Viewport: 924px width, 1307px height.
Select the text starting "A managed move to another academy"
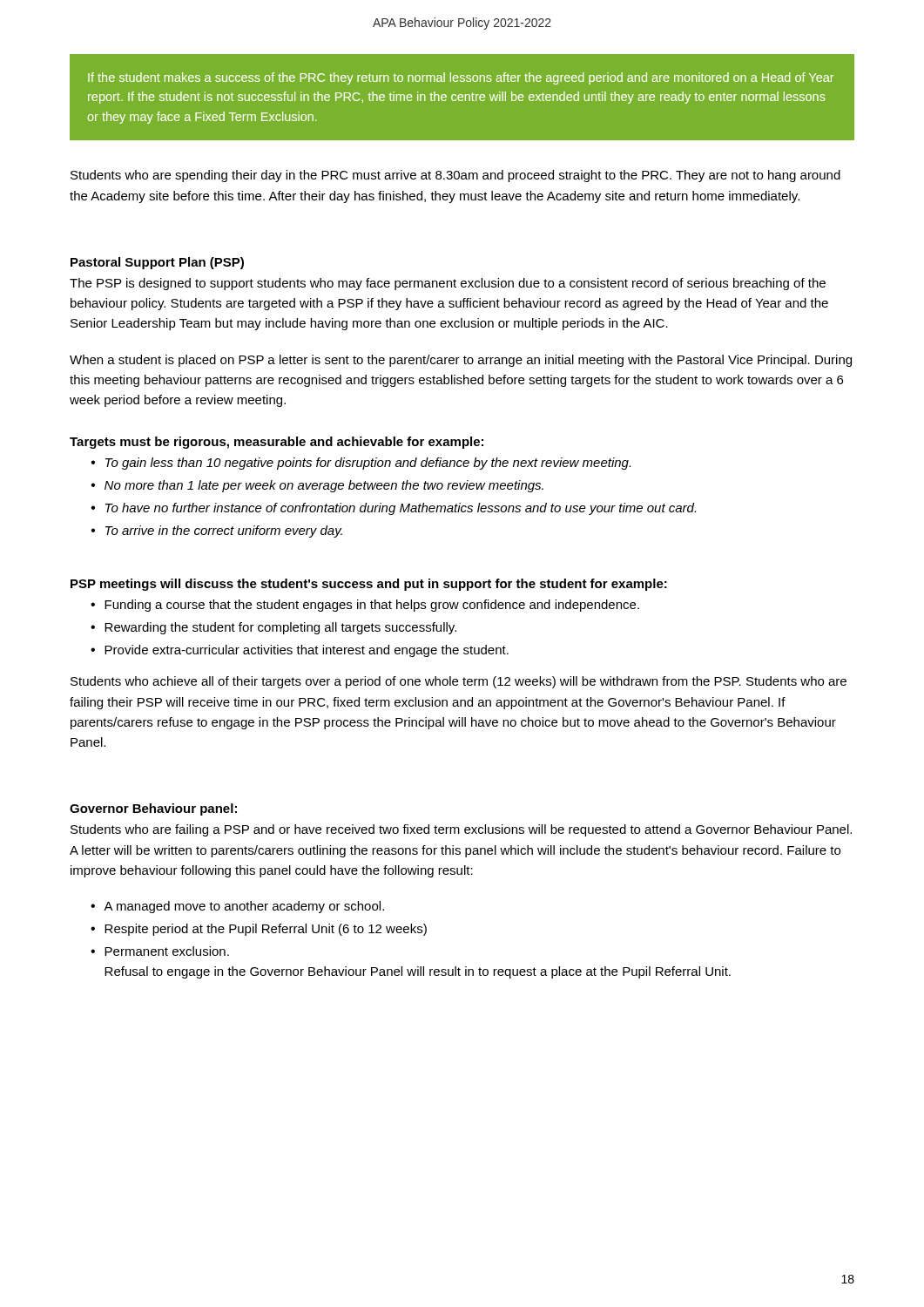[245, 906]
